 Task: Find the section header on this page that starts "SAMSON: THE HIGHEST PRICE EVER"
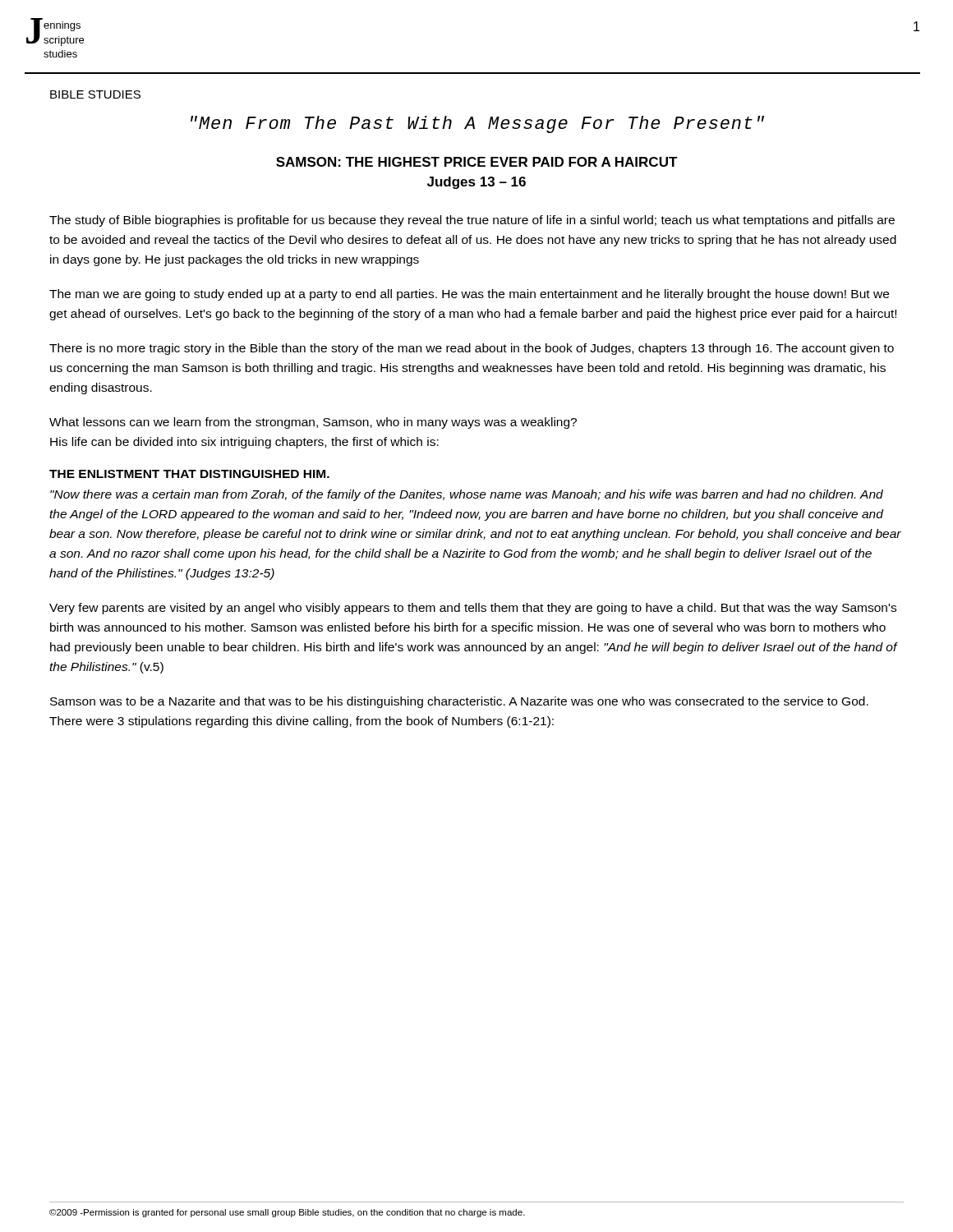pos(476,172)
